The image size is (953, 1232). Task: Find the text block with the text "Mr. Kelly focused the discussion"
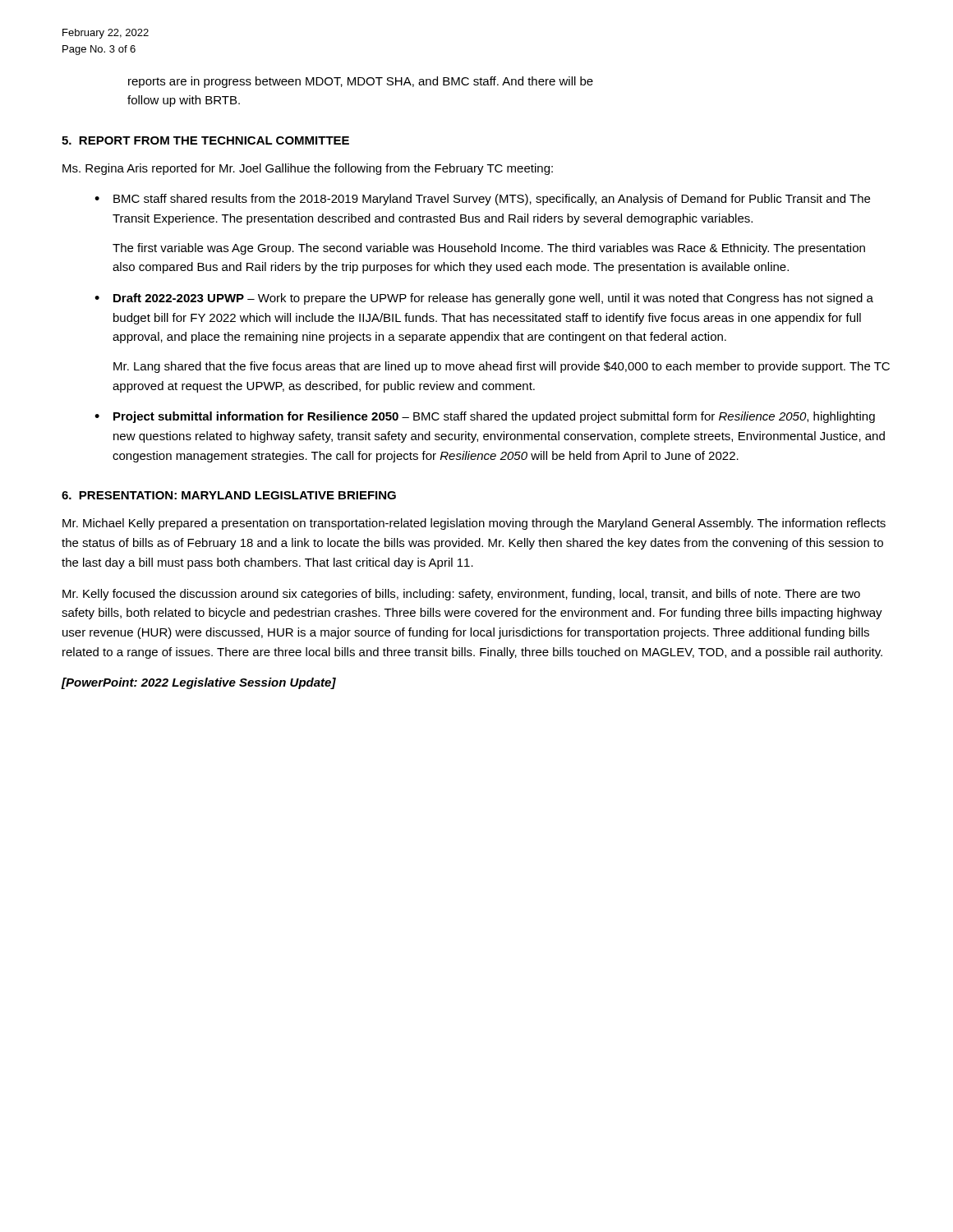point(473,622)
